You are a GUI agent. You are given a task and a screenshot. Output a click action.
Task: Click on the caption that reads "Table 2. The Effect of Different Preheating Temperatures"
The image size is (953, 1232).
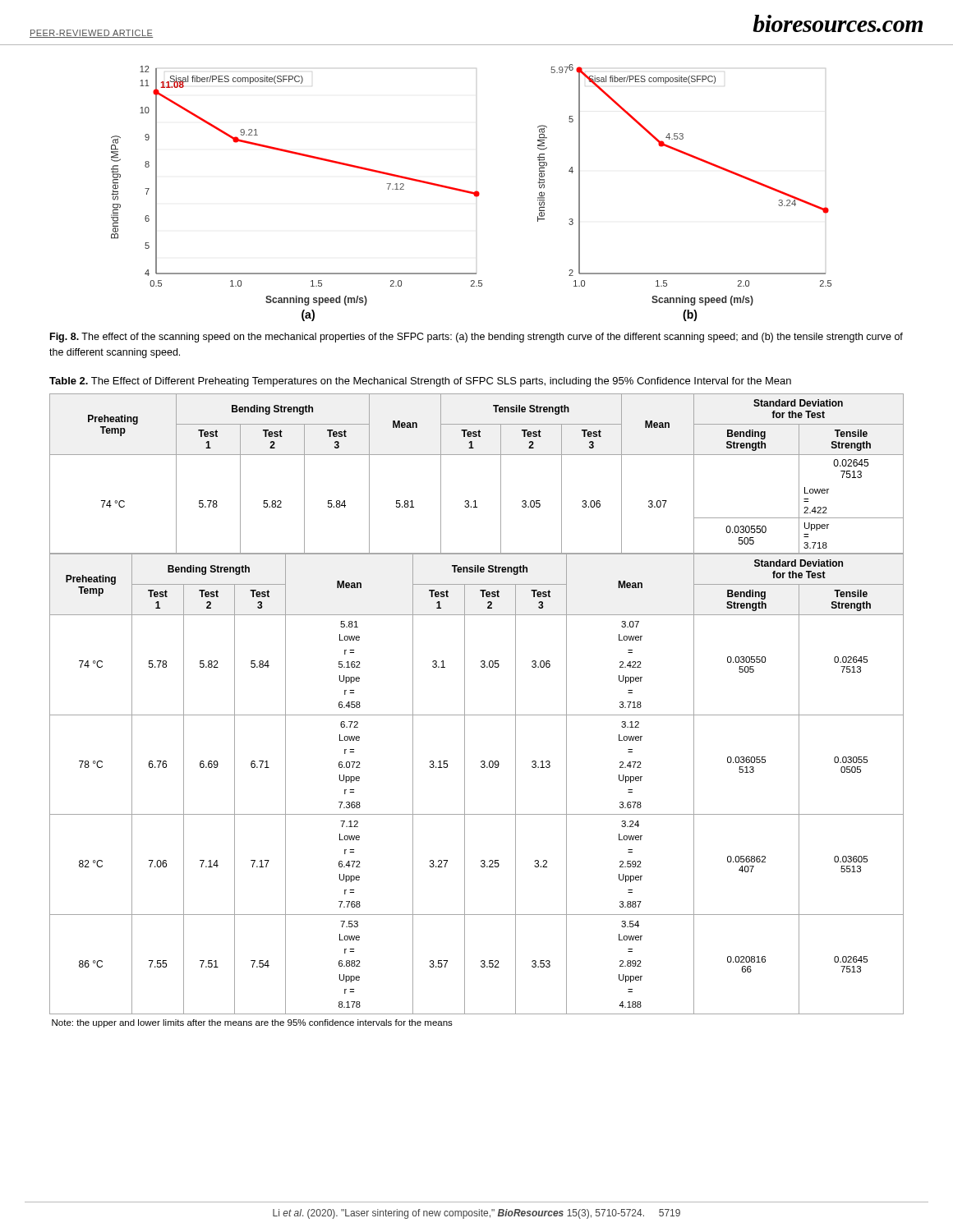click(420, 380)
